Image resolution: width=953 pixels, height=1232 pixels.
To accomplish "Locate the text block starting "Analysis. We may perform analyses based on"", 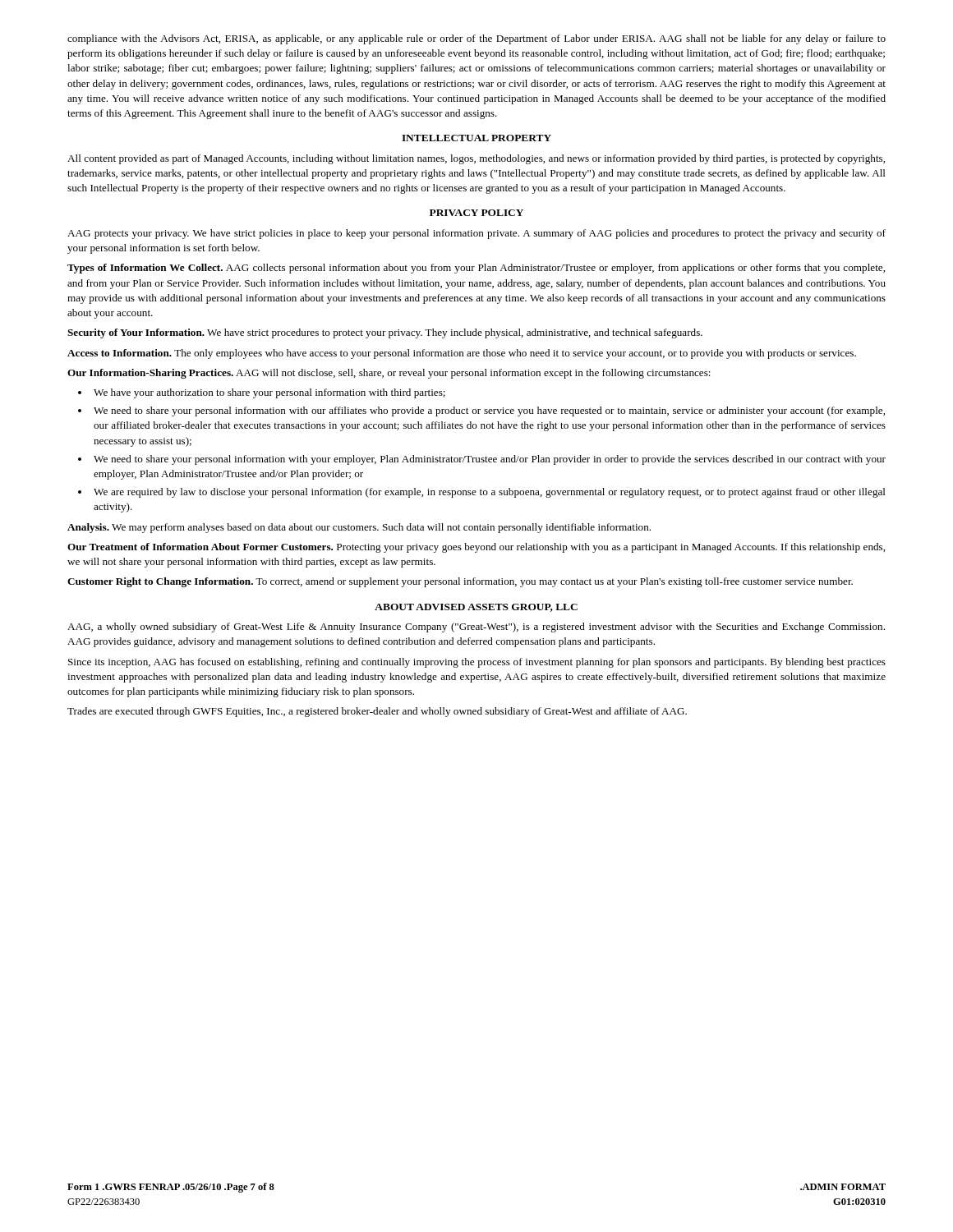I will [x=359, y=527].
